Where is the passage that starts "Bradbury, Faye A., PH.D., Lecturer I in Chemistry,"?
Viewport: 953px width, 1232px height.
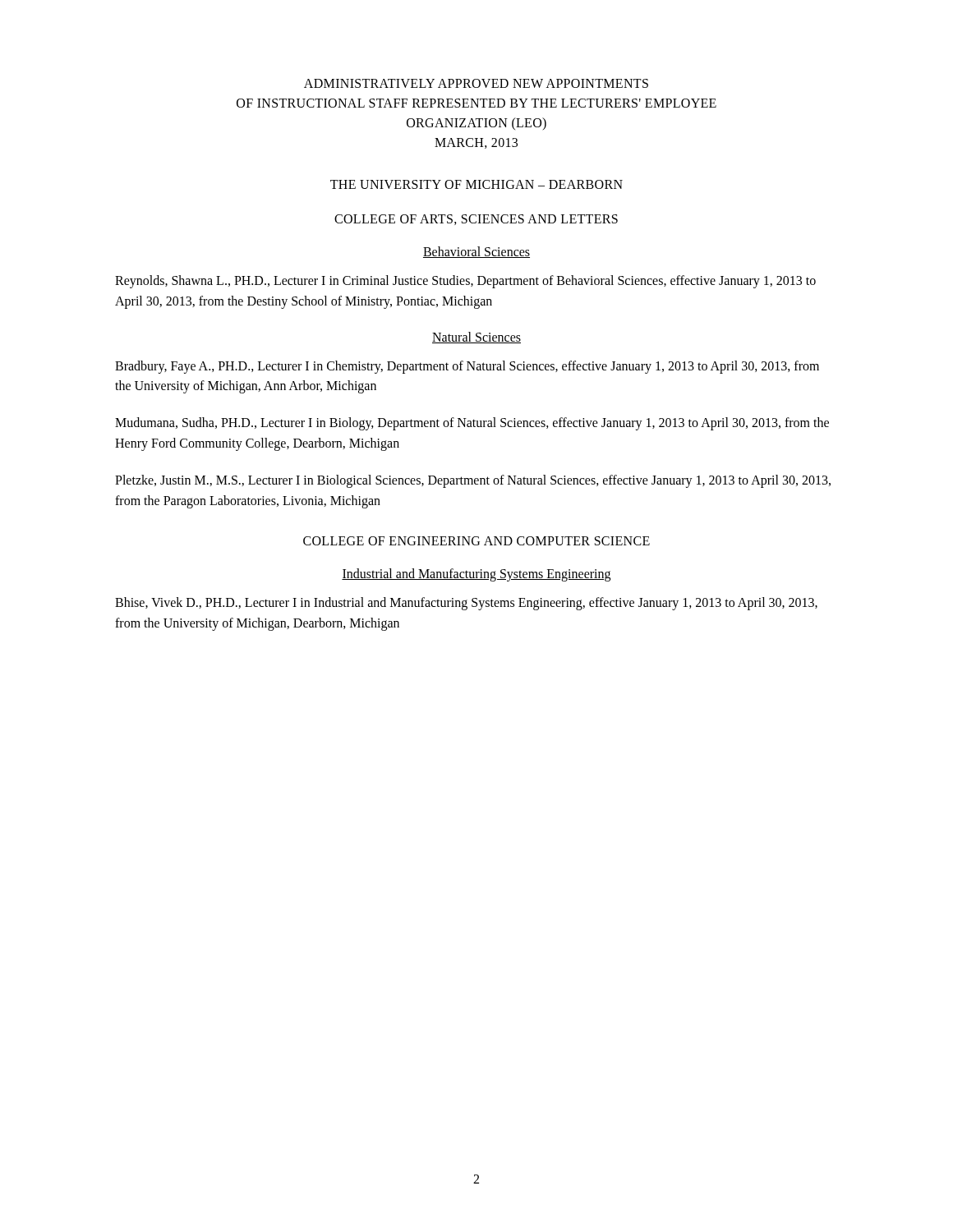pyautogui.click(x=467, y=376)
